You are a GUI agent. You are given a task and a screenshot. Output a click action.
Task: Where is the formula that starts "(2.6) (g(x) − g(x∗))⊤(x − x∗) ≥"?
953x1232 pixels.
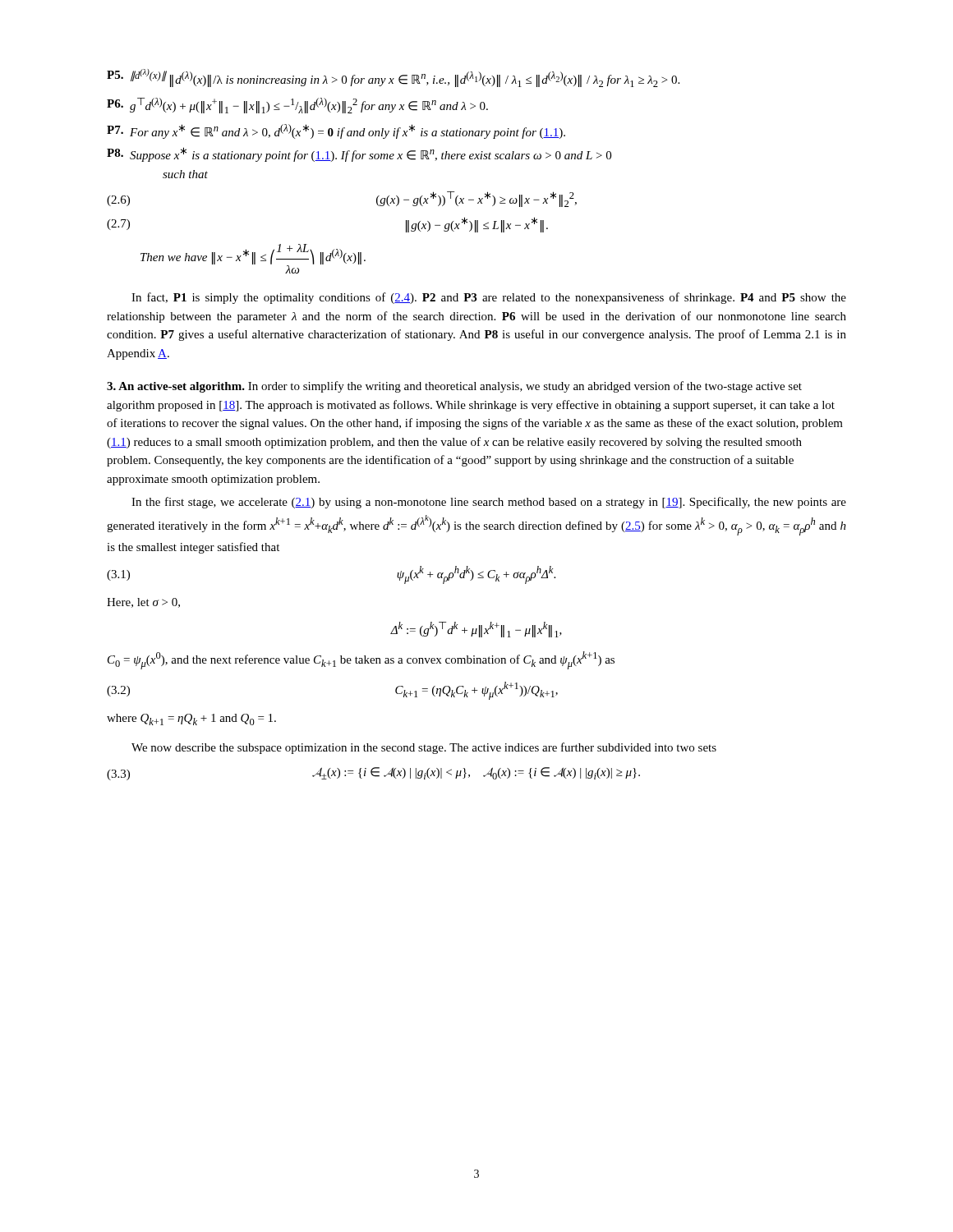tap(444, 200)
